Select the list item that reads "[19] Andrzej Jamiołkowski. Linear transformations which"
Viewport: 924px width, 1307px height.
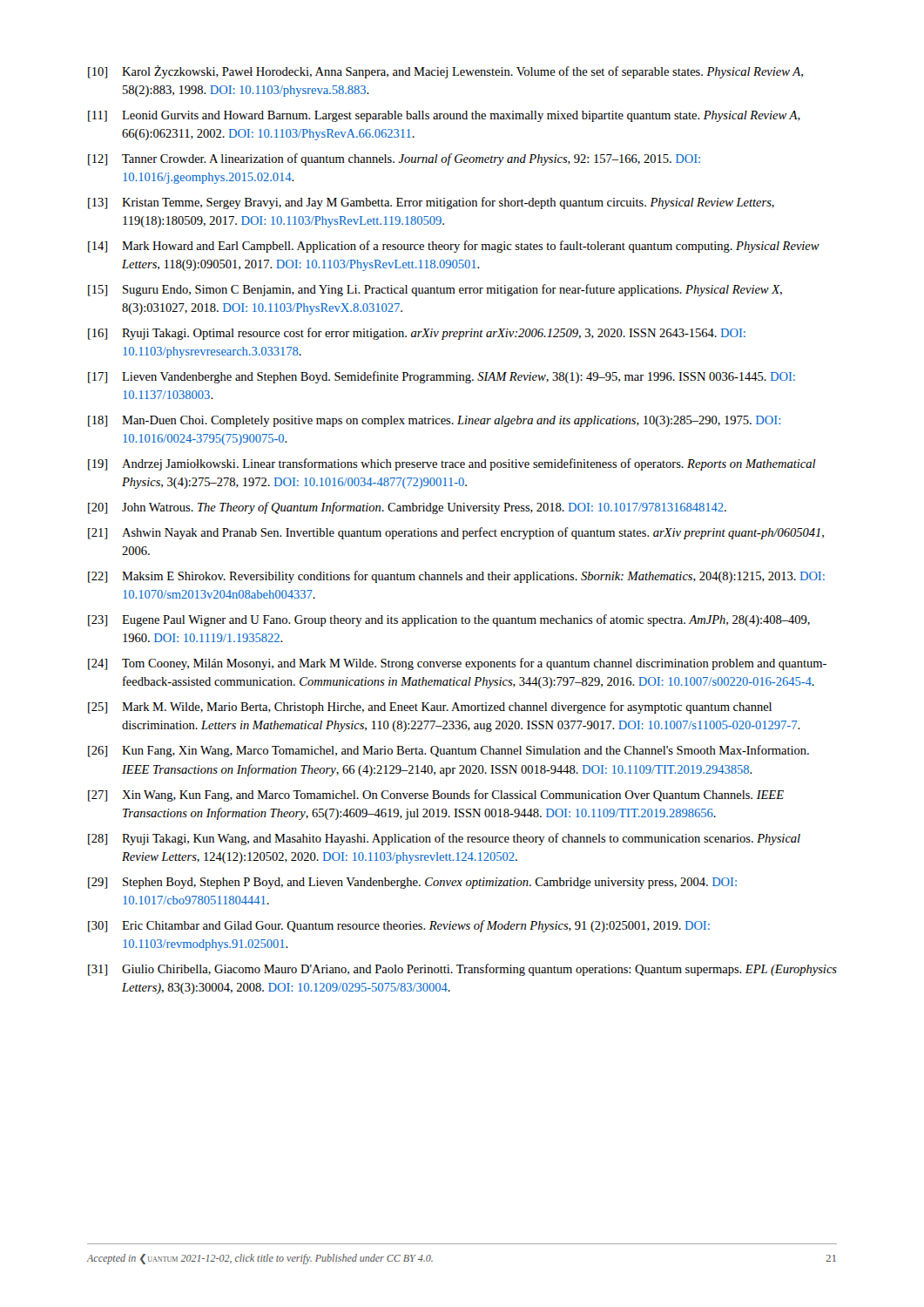[462, 473]
